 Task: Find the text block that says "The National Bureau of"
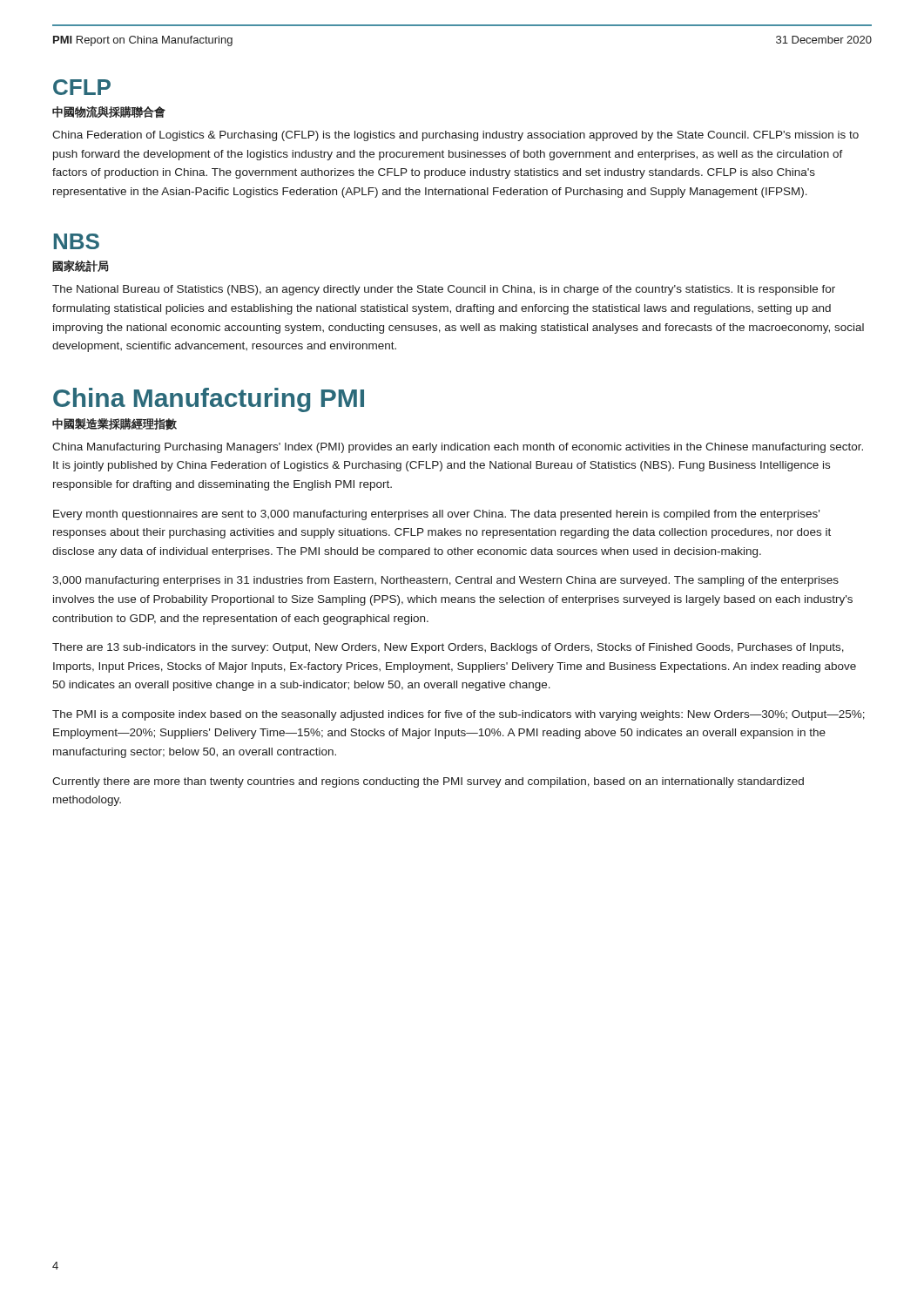[458, 317]
